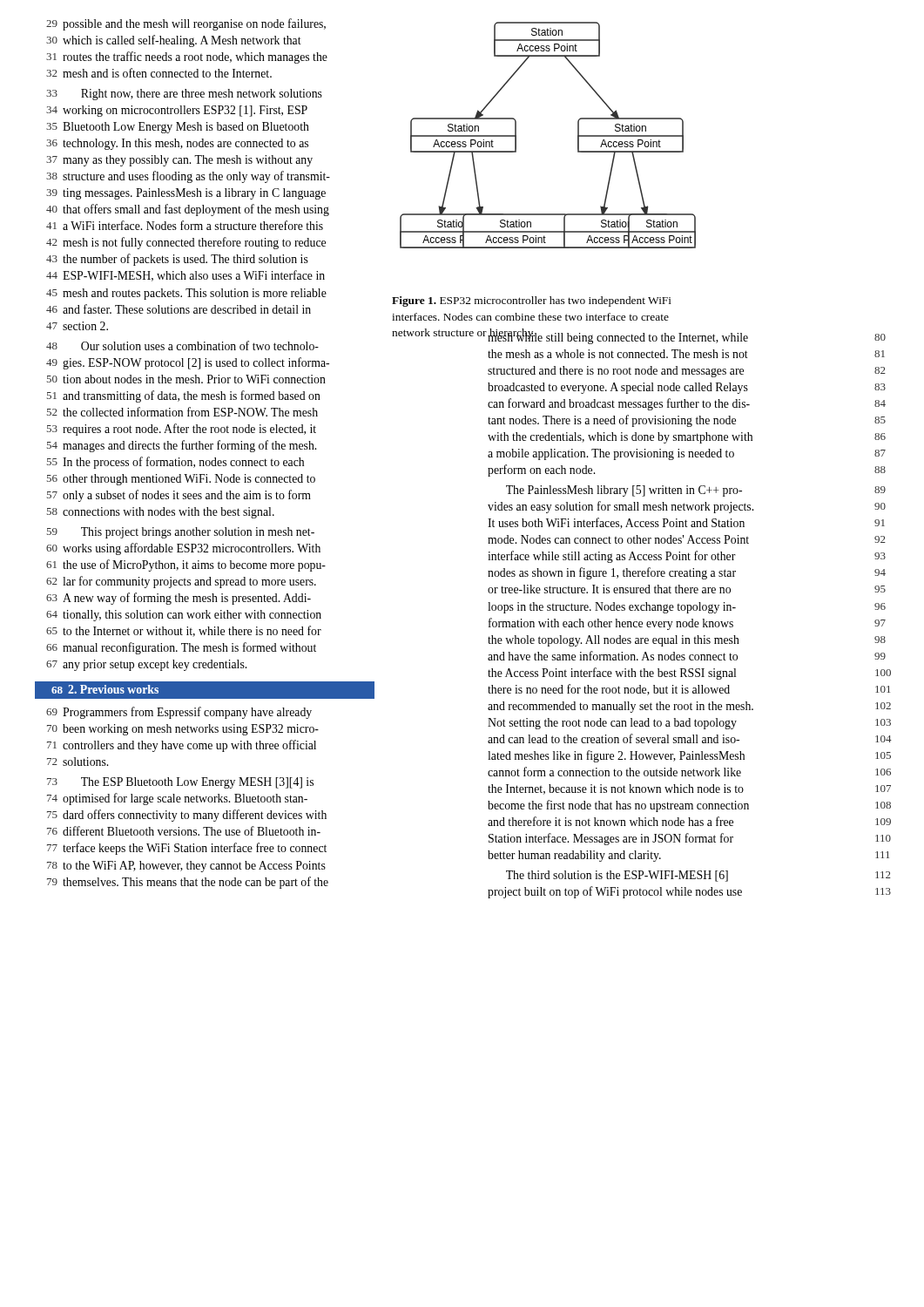Find the text block that reads "mesh while still being connected to the Internet,"

point(692,404)
